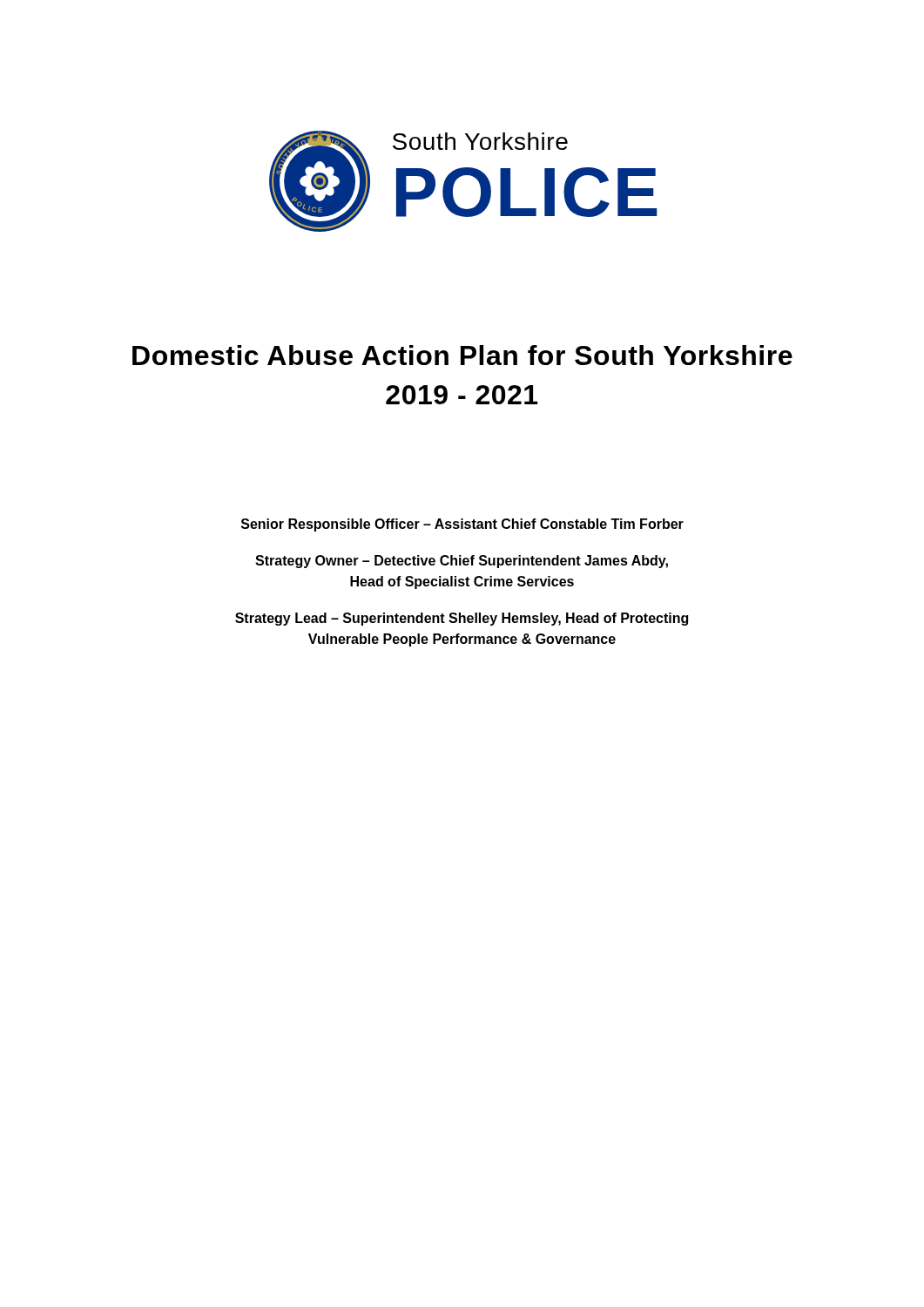Find the text block that says "Strategy Lead – Superintendent Shelley Hemsley, Head"
Viewport: 924px width, 1307px height.
click(462, 629)
